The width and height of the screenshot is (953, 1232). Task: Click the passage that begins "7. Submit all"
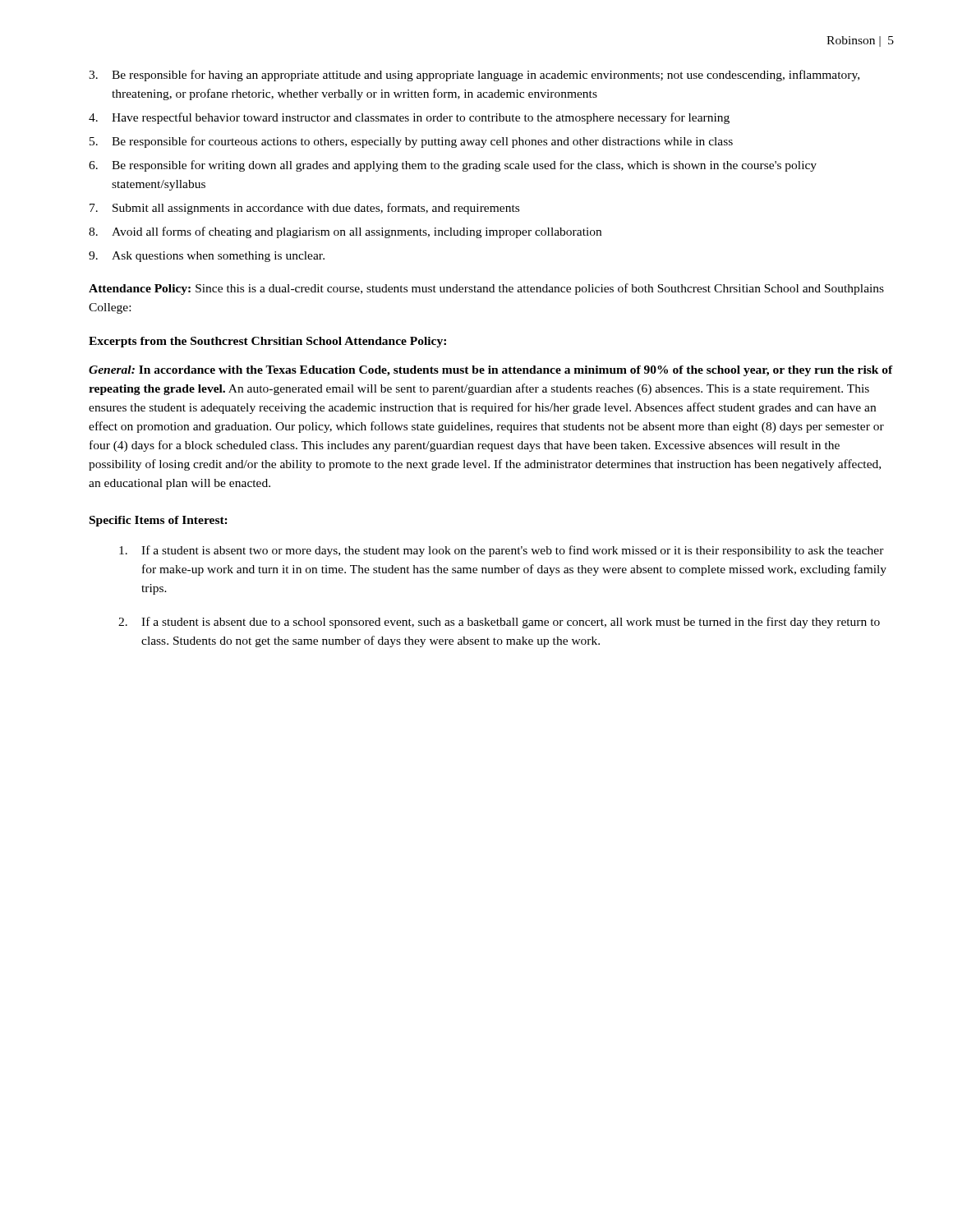coord(491,208)
